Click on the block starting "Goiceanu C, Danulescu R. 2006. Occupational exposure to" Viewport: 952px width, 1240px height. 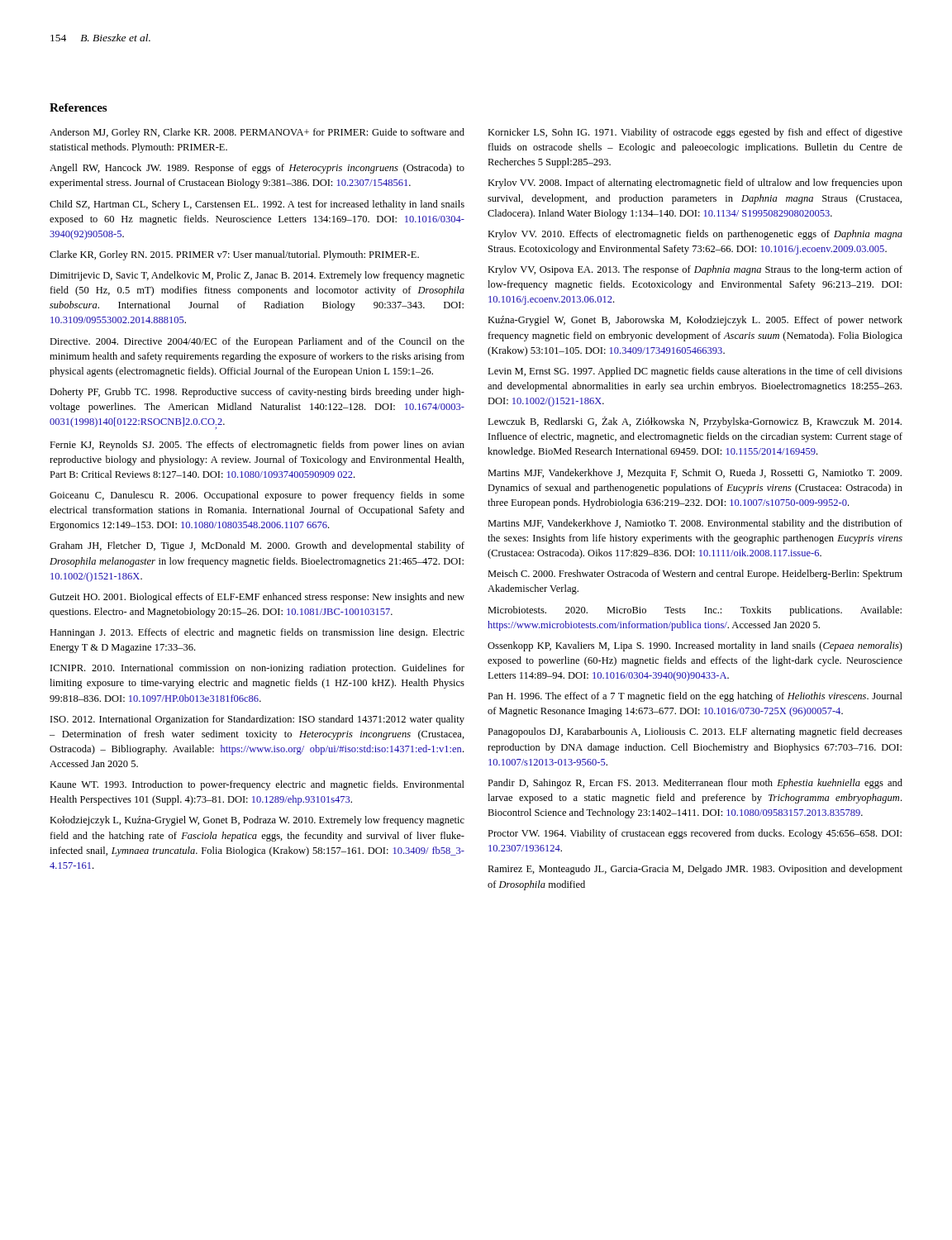pyautogui.click(x=257, y=510)
